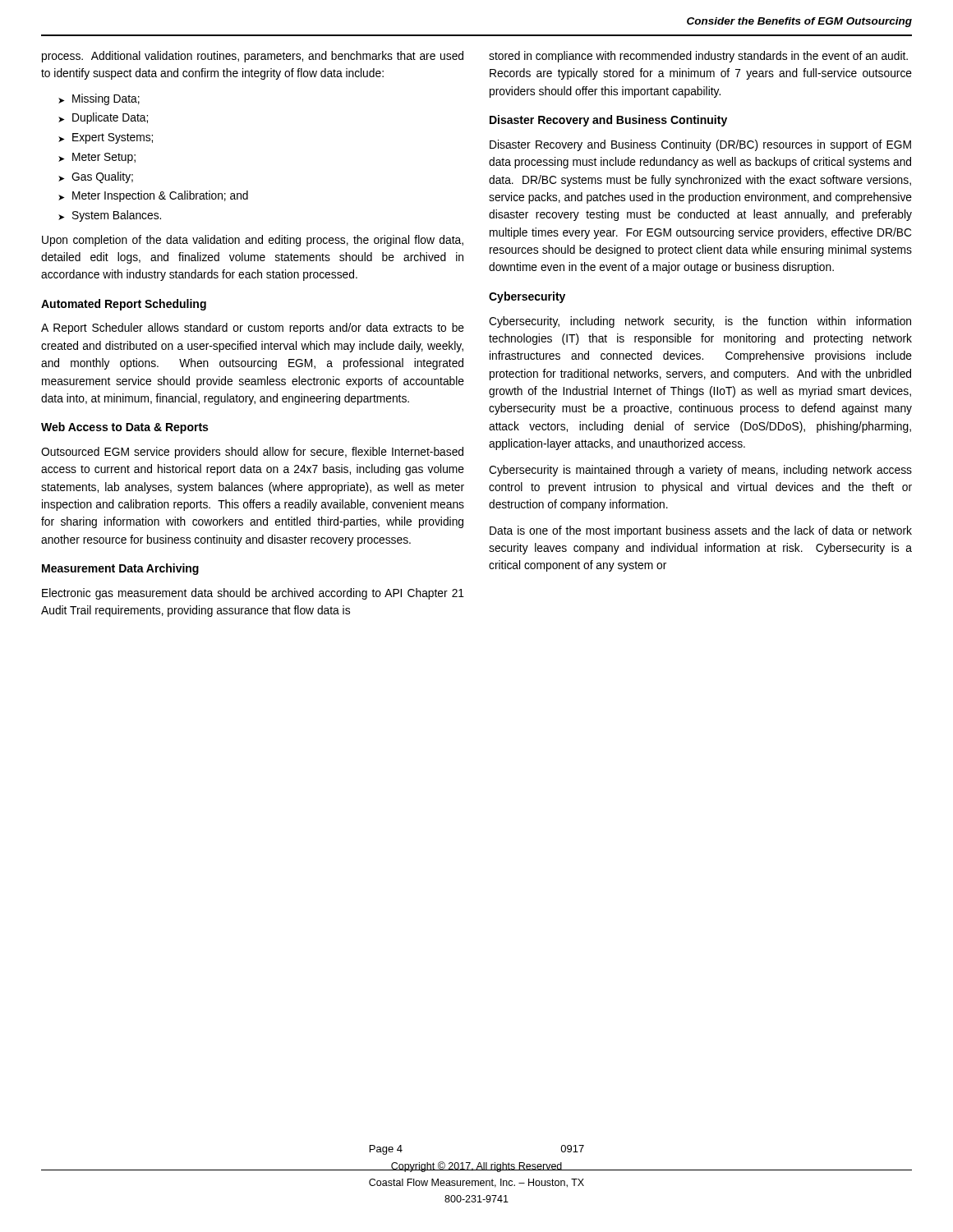The width and height of the screenshot is (953, 1232).
Task: Find "Expert Systems;" on this page
Action: pyautogui.click(x=113, y=138)
